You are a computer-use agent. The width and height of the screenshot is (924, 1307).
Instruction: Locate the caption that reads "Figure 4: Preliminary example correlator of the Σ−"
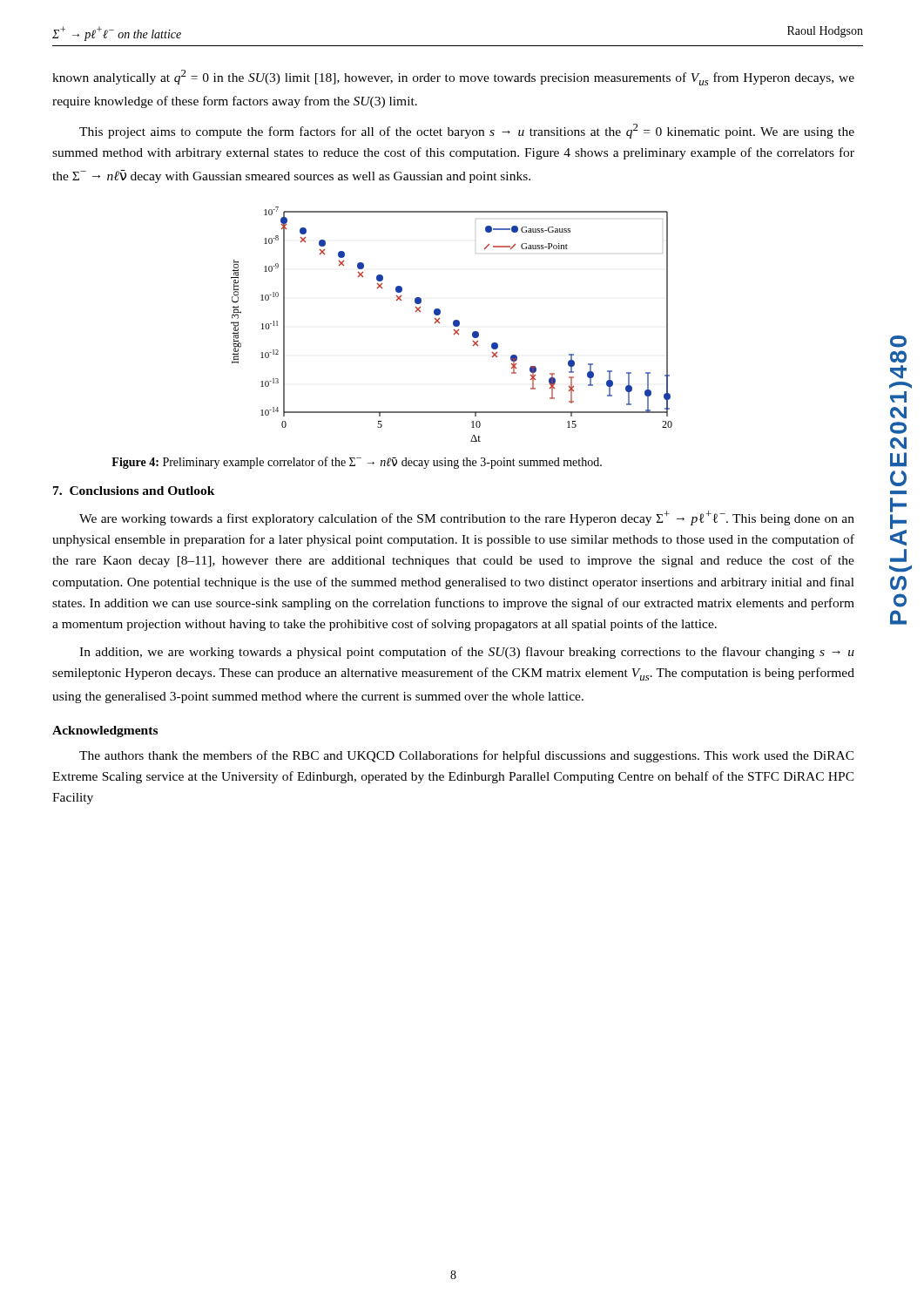(x=357, y=460)
